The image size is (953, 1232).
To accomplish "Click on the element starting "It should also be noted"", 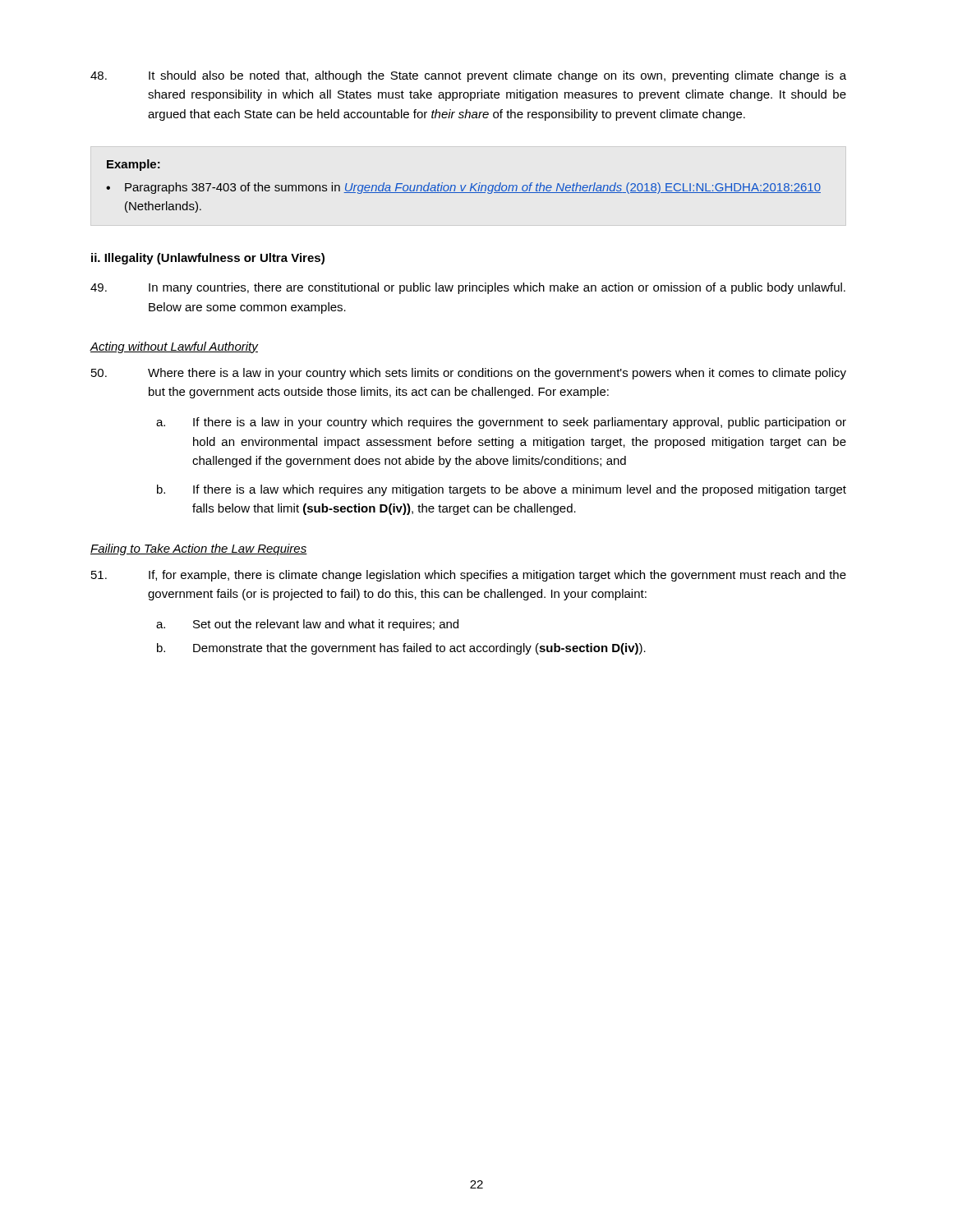I will click(468, 94).
